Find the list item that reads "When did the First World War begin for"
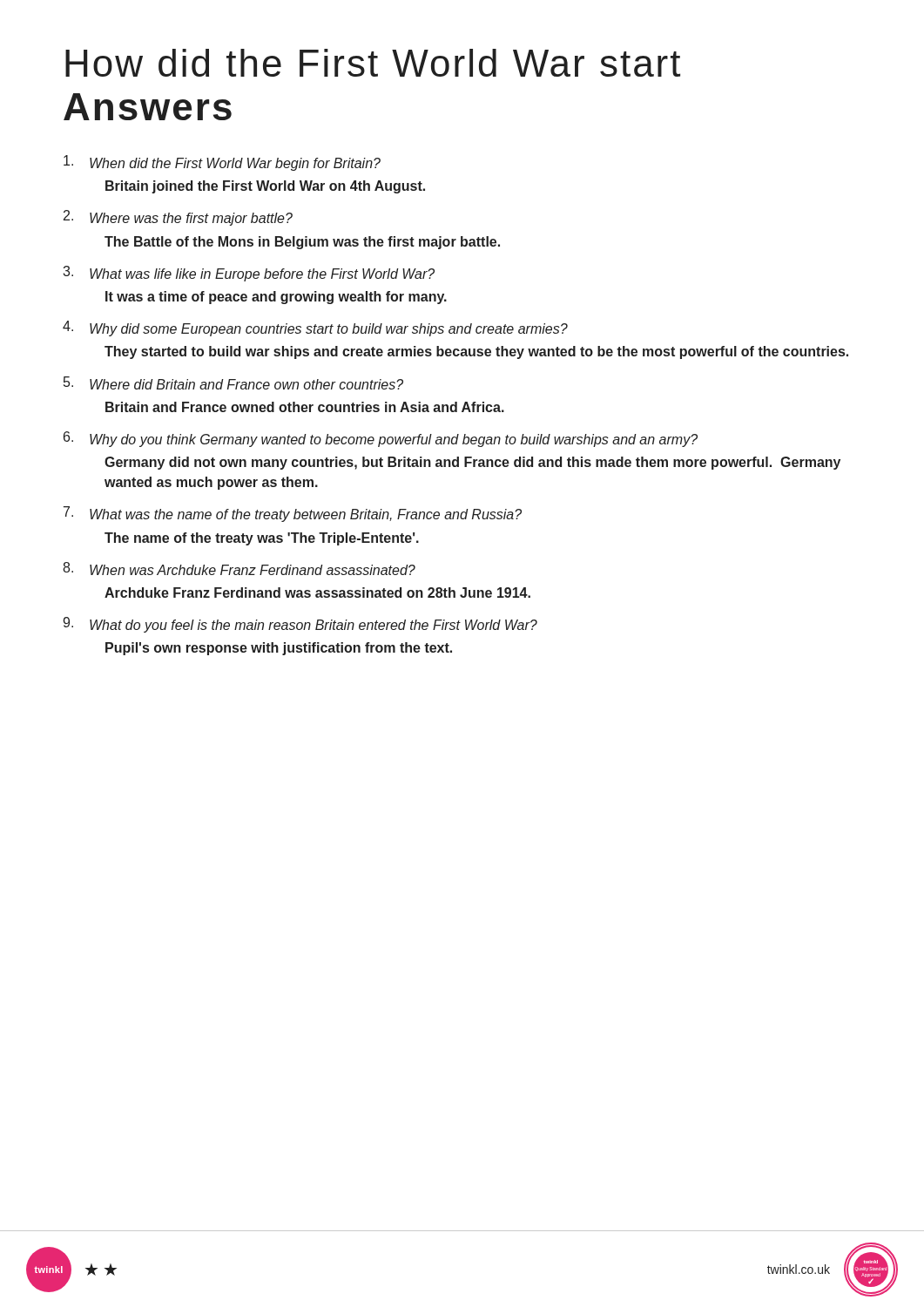Viewport: 924px width, 1307px height. pos(235,164)
